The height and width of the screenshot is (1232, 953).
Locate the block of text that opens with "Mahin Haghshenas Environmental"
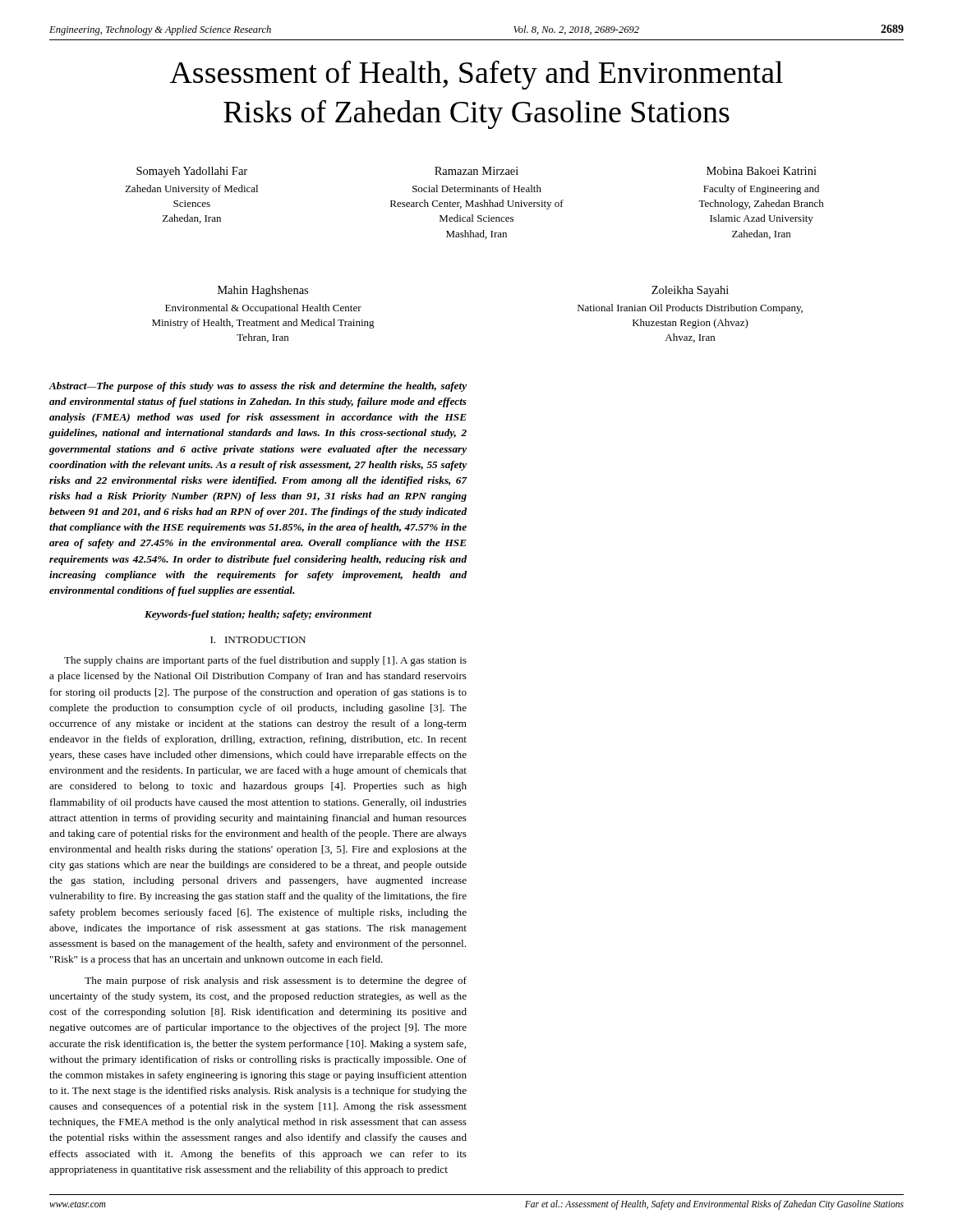263,314
